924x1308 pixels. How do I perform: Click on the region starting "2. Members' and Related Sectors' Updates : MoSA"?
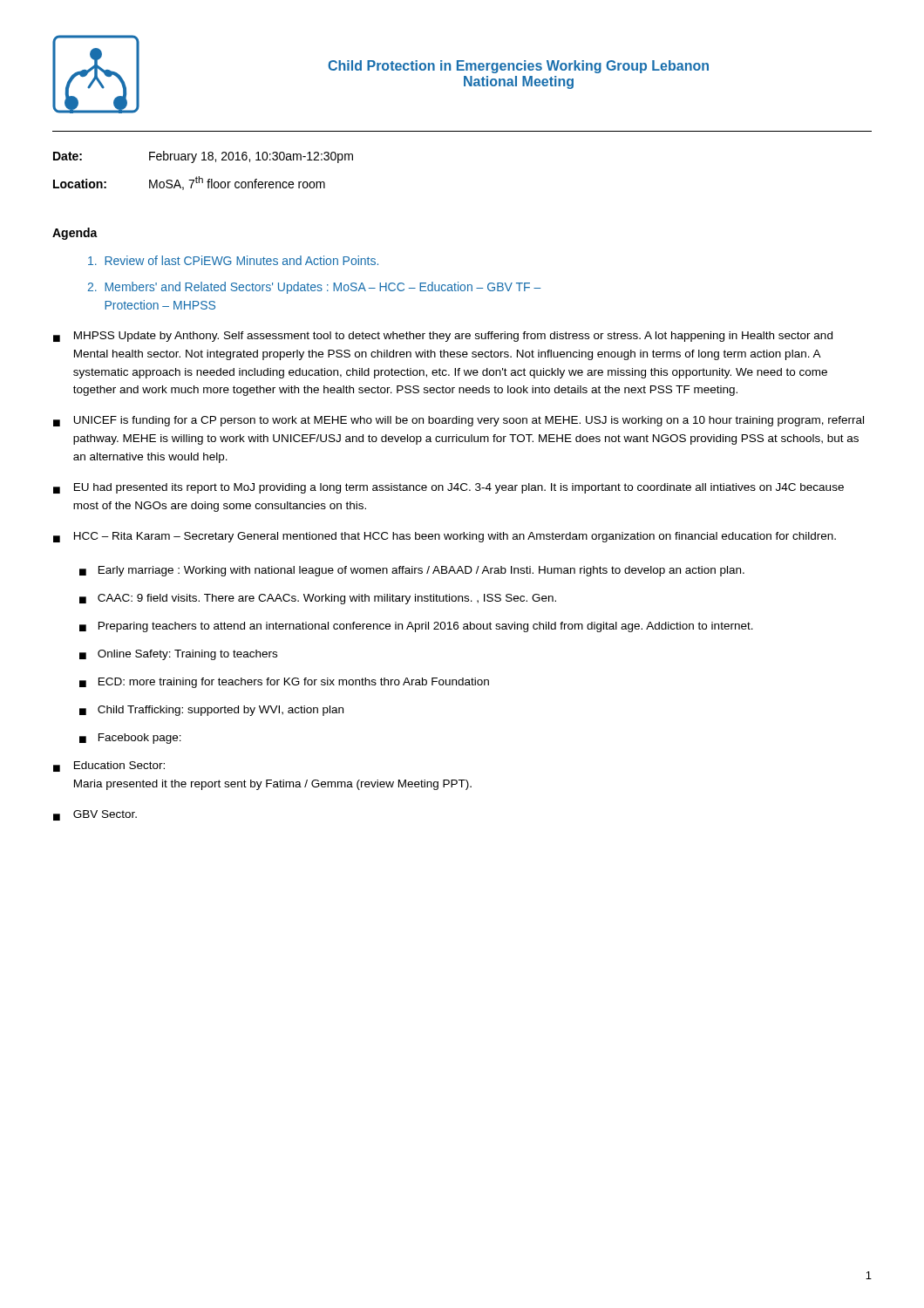[x=314, y=296]
